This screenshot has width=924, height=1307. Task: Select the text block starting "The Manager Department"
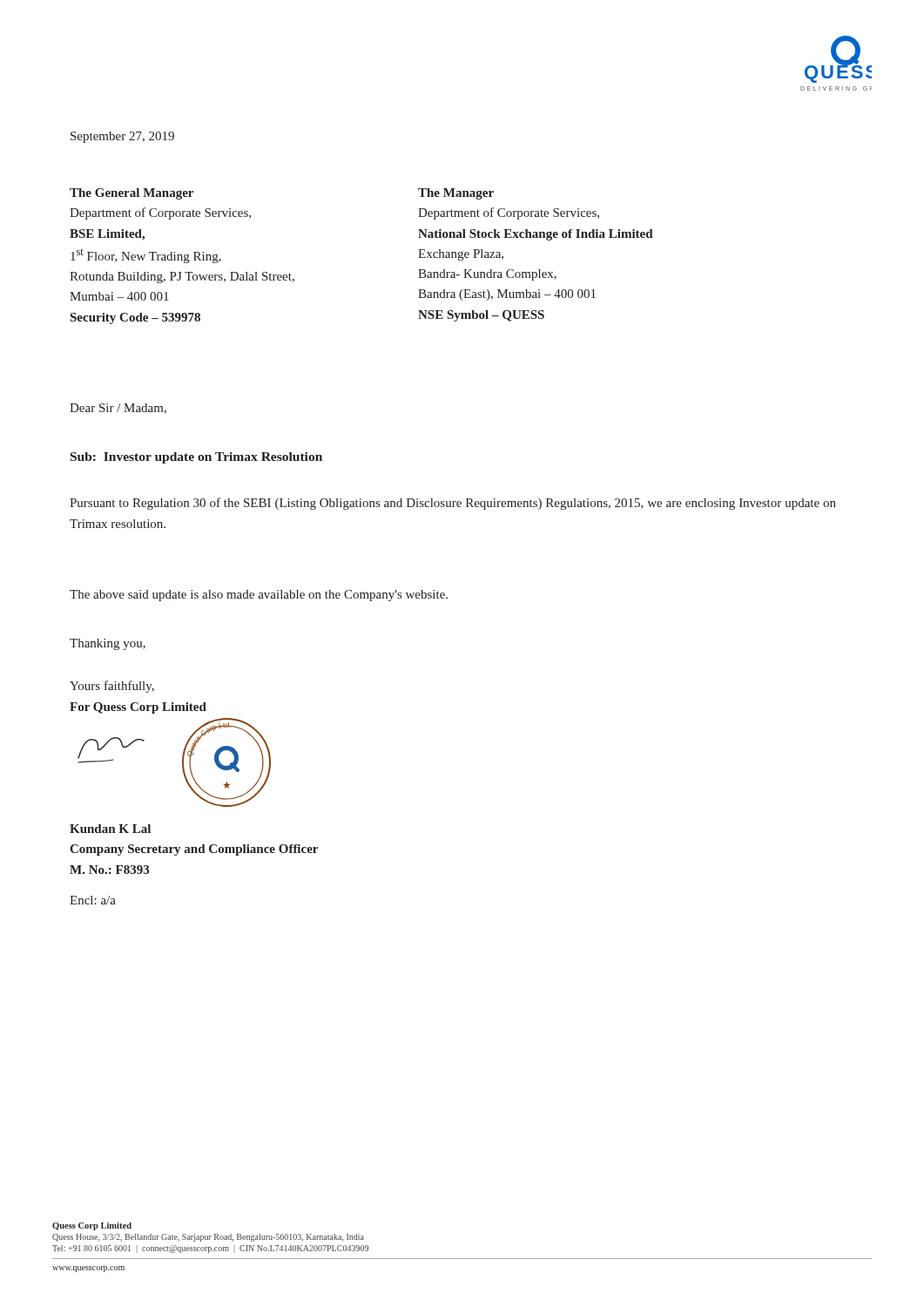pos(456,194)
